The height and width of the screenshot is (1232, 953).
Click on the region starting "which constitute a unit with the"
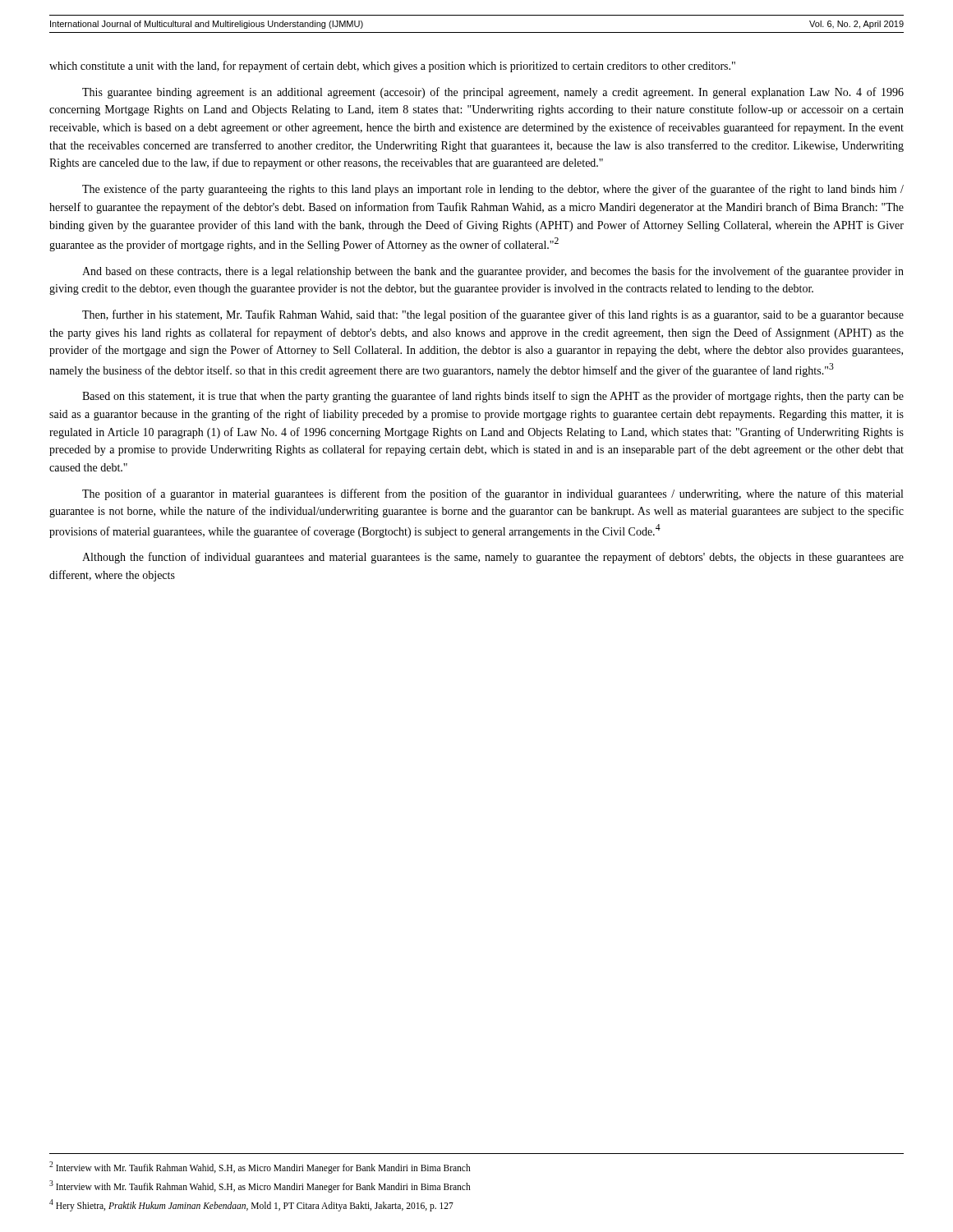coord(476,66)
